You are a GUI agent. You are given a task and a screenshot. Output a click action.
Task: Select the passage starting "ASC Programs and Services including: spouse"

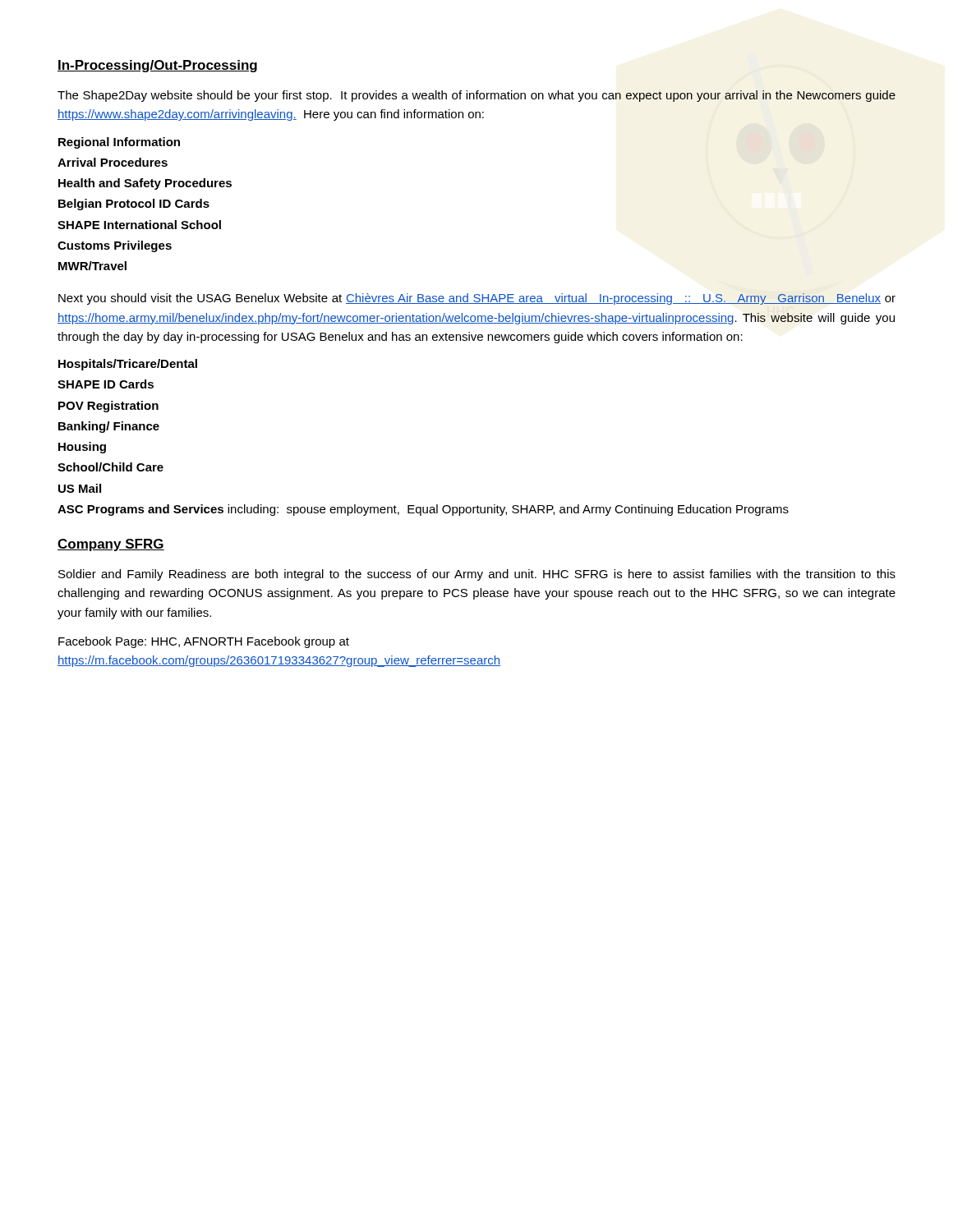[x=423, y=509]
